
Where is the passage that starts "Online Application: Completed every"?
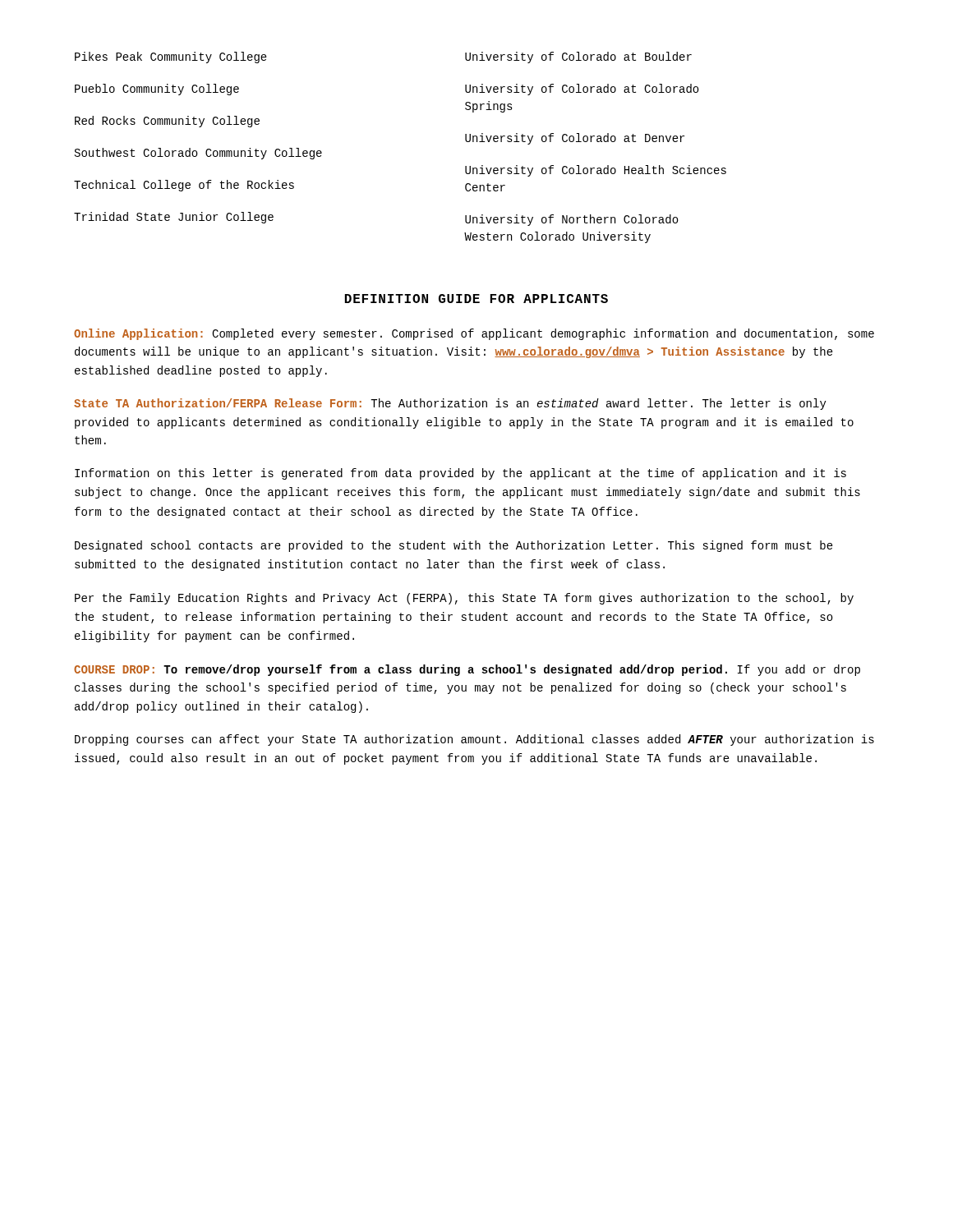click(474, 353)
